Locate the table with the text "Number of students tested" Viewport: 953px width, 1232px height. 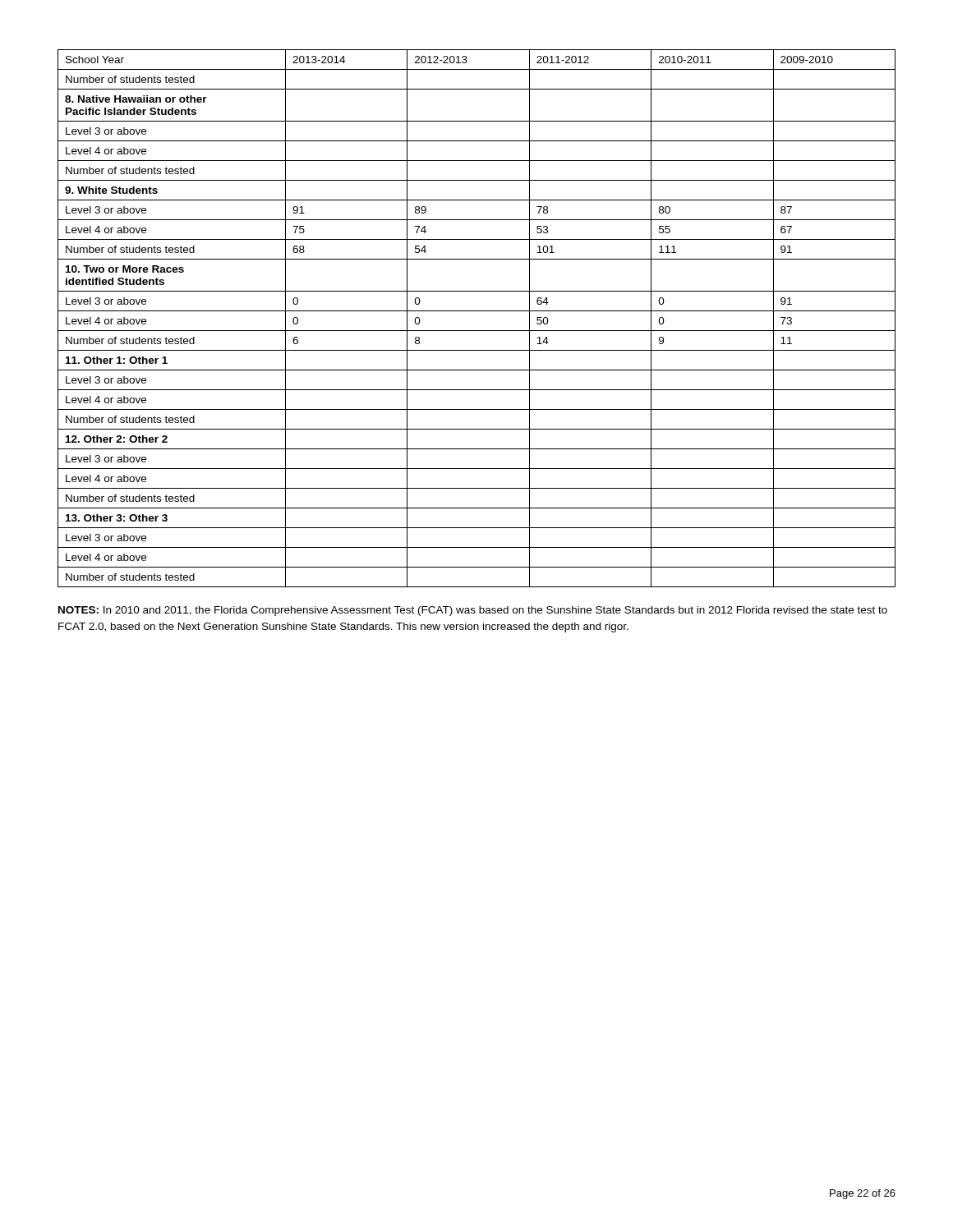point(476,318)
